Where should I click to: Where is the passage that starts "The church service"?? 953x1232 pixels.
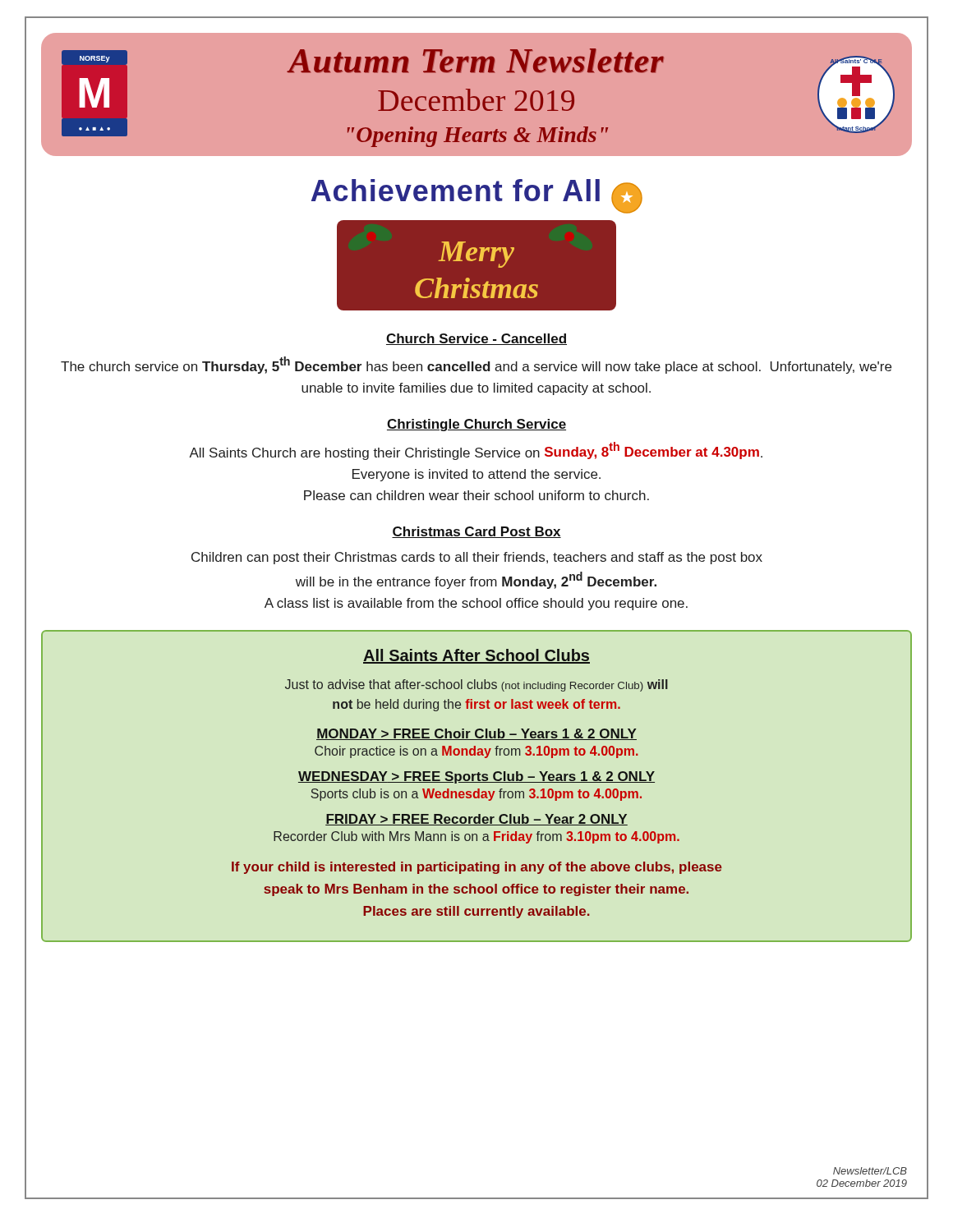pyautogui.click(x=476, y=376)
